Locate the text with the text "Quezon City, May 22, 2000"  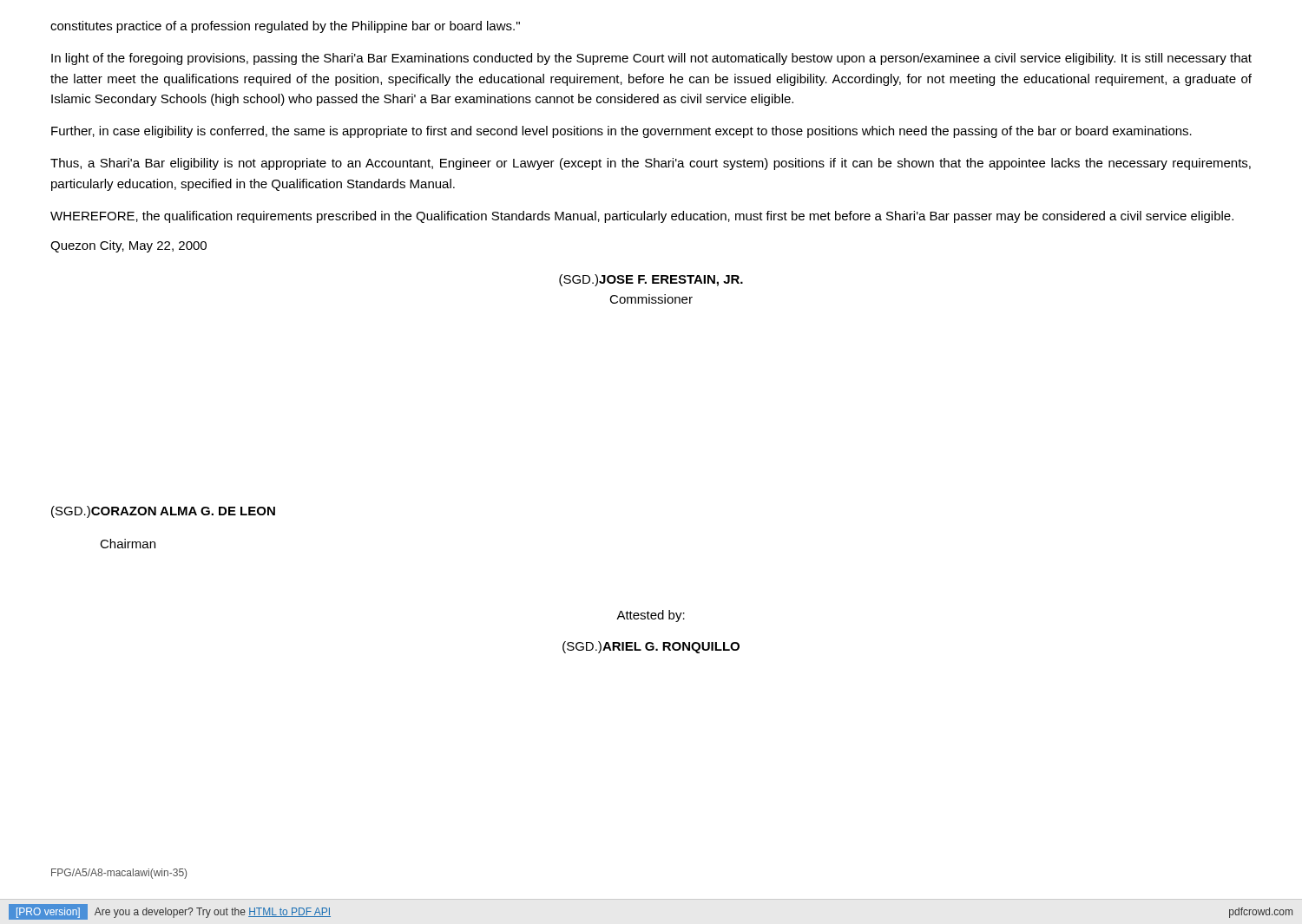(x=129, y=245)
